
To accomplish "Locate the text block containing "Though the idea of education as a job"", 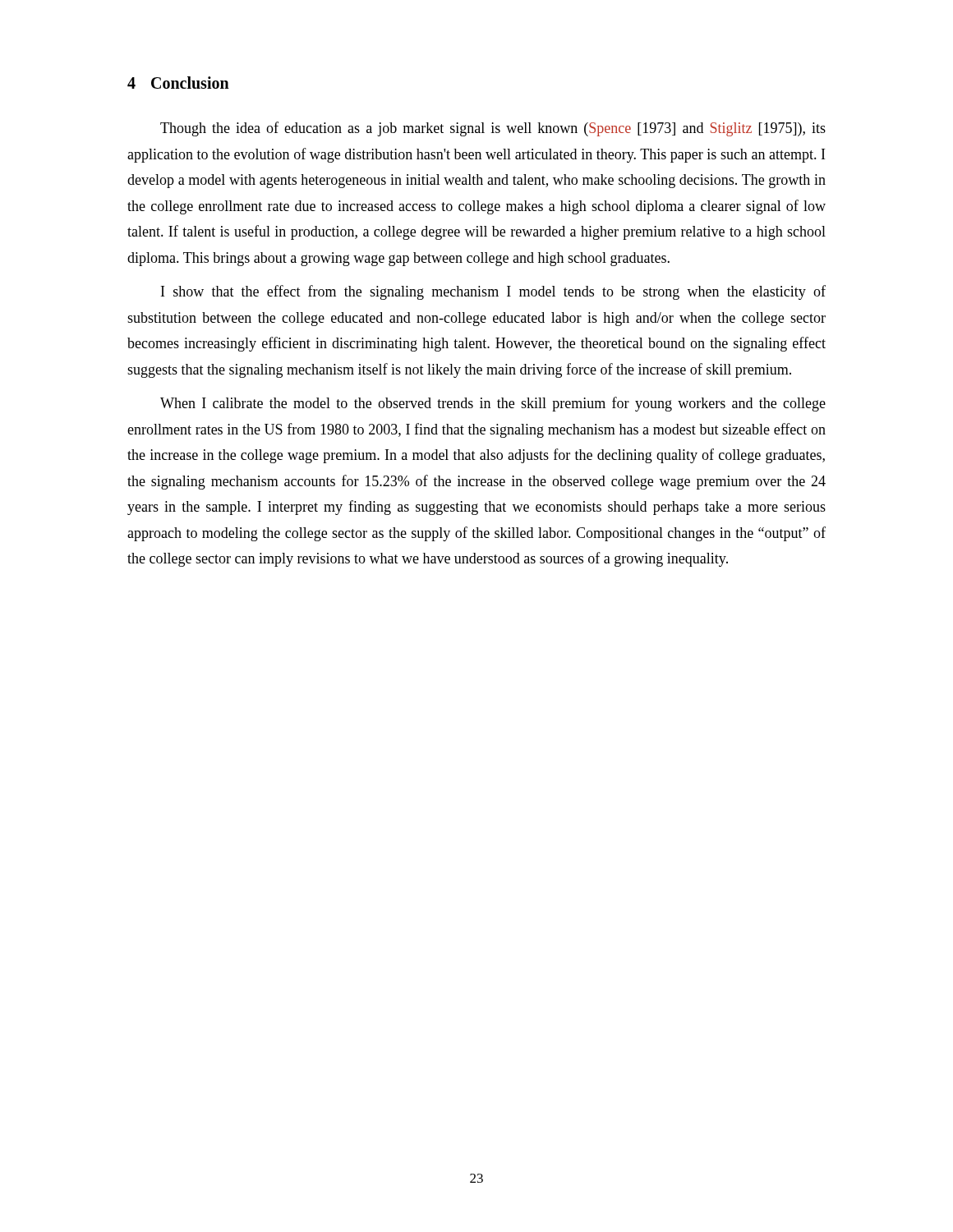I will [x=476, y=193].
